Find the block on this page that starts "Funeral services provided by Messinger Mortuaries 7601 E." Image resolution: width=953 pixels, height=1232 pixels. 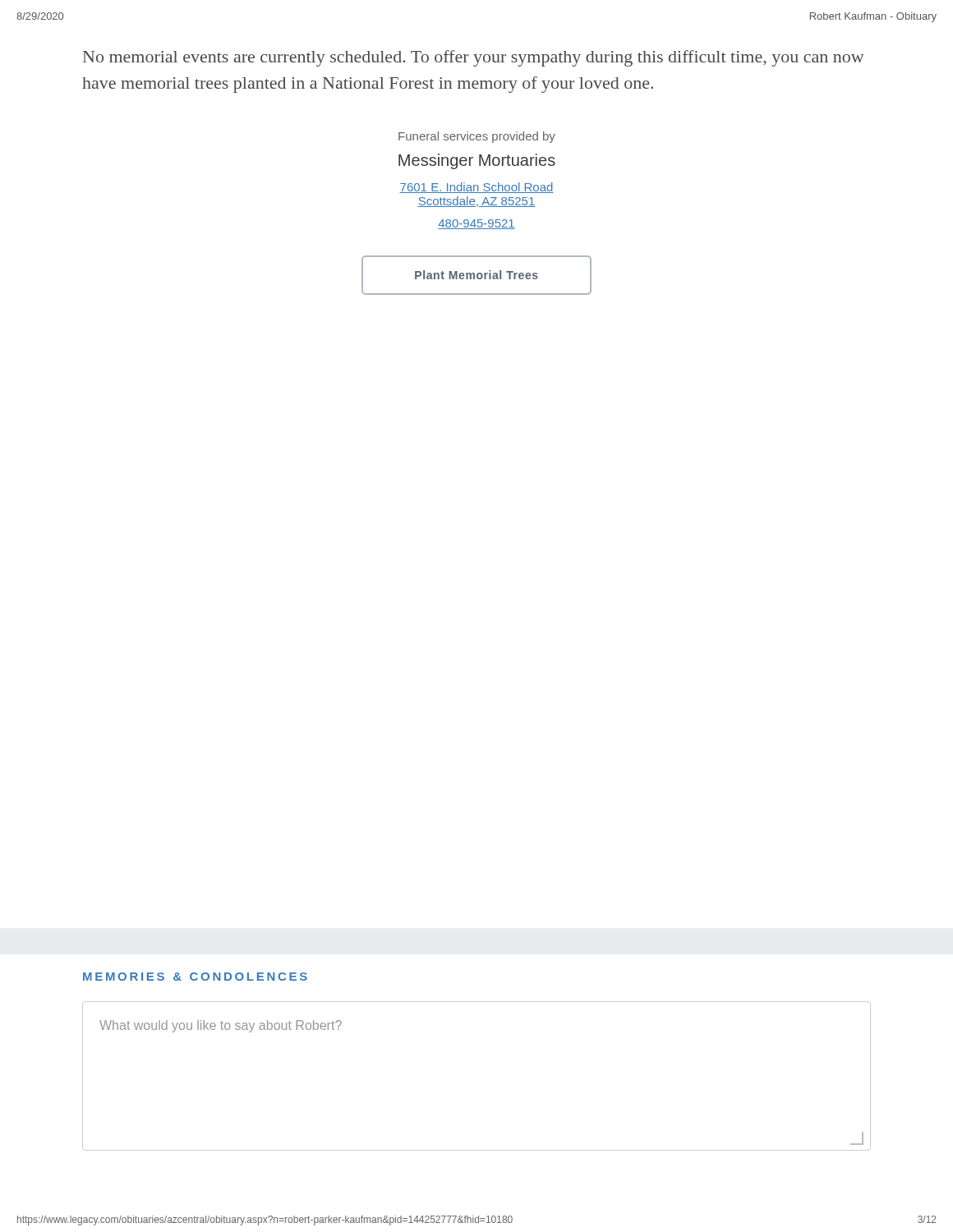[x=476, y=212]
